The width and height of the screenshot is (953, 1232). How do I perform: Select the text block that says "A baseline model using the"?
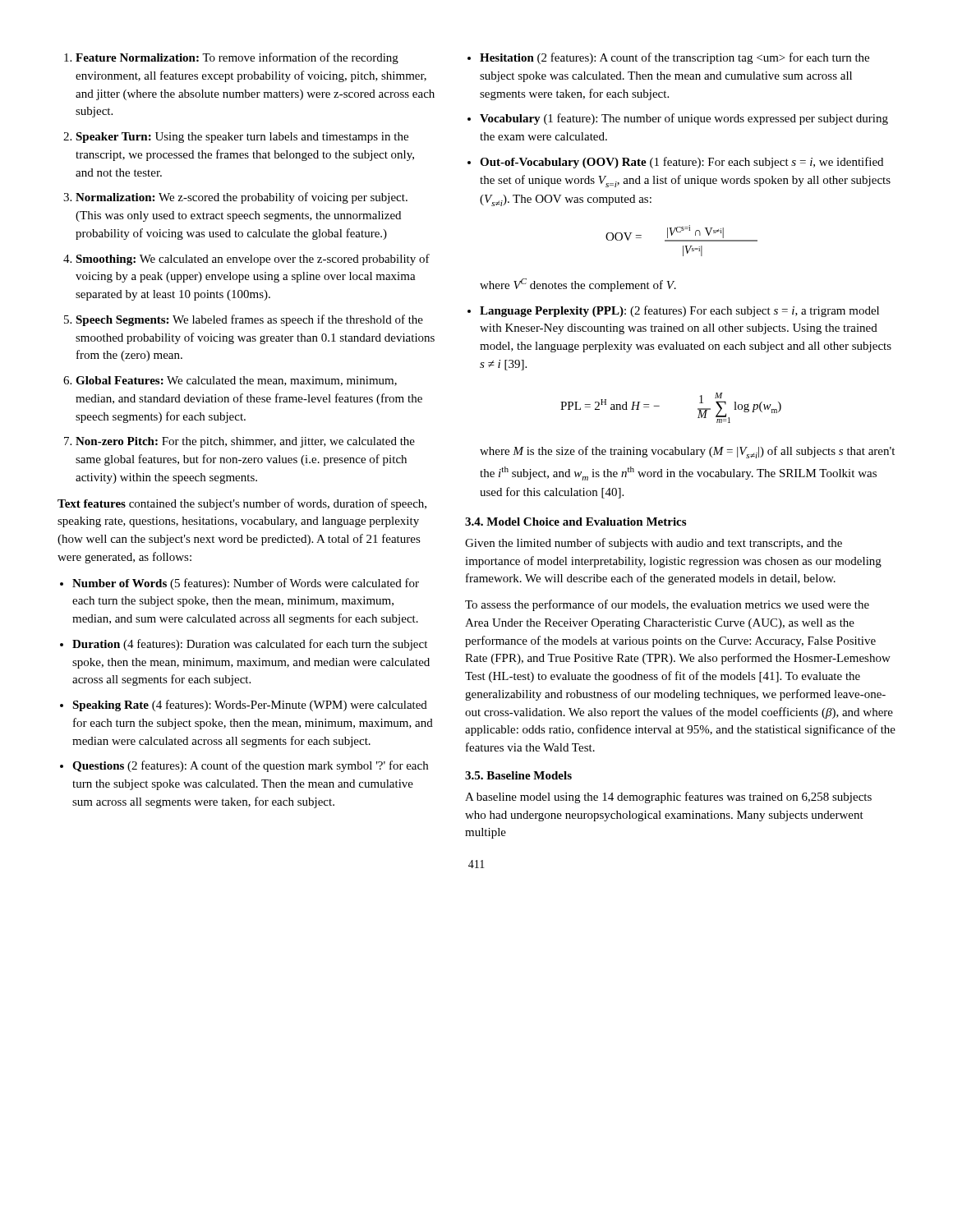(668, 814)
